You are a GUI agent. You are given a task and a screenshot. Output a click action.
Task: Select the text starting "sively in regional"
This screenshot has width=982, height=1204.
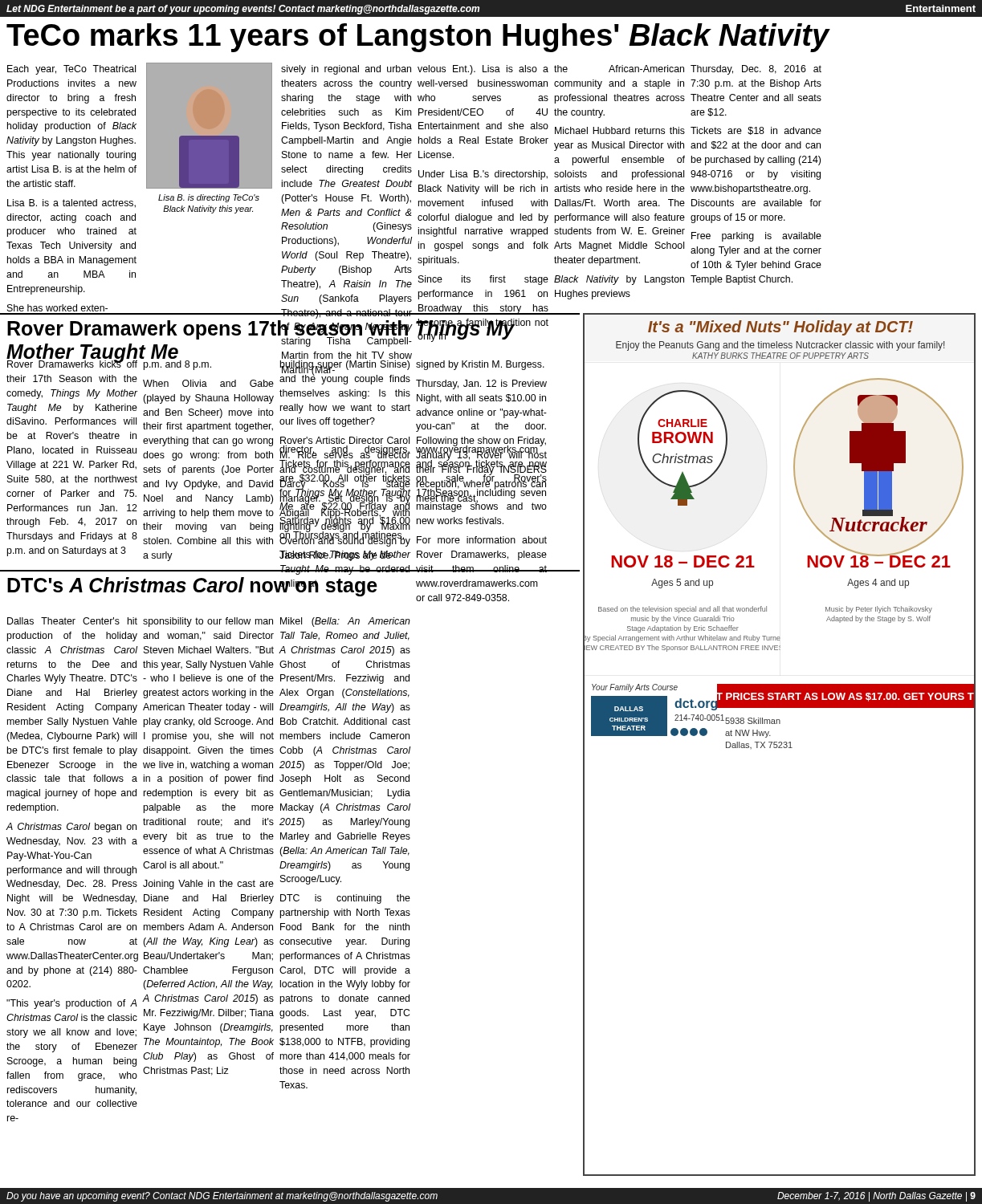click(x=346, y=220)
